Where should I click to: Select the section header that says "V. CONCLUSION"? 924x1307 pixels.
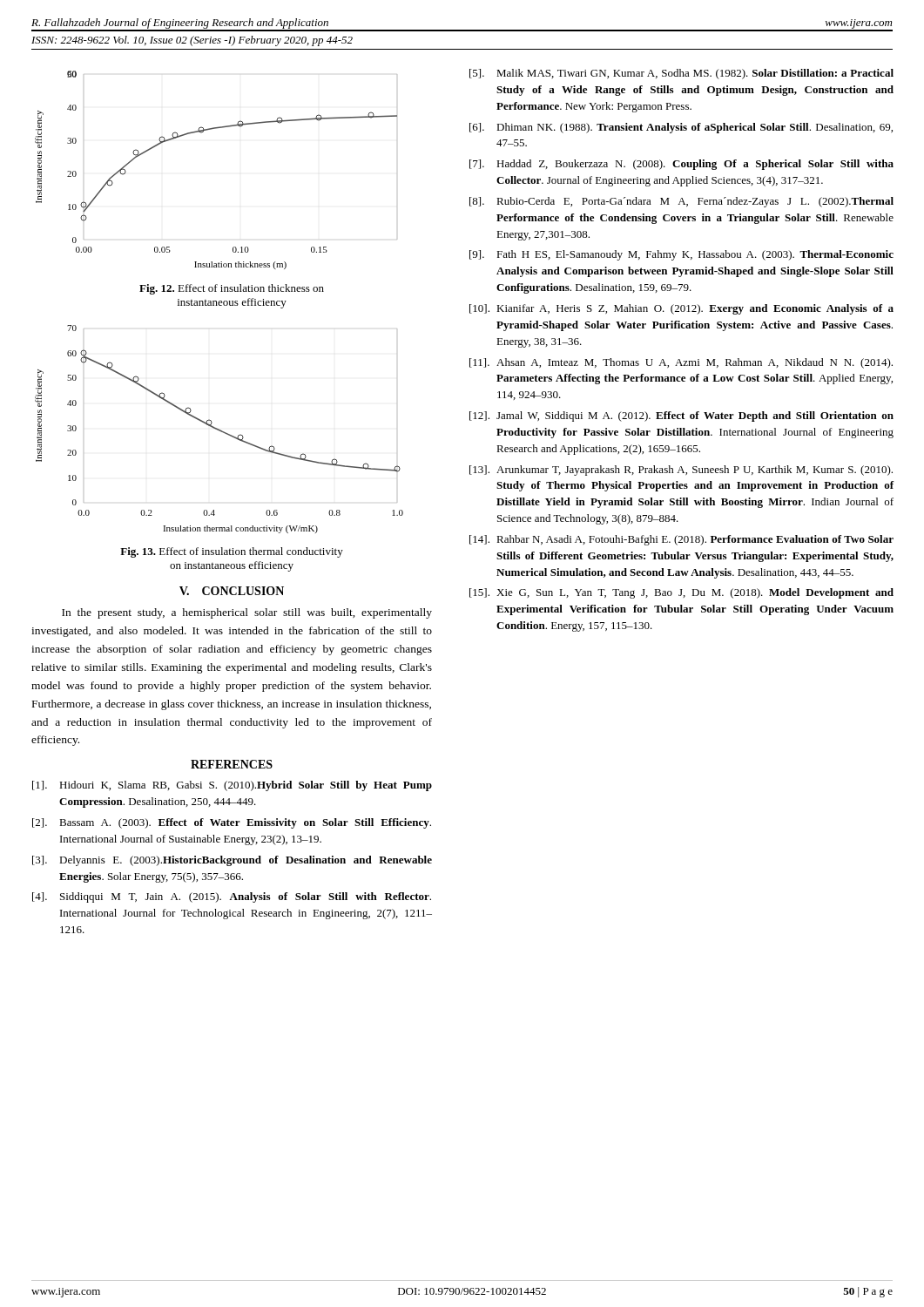(x=232, y=591)
